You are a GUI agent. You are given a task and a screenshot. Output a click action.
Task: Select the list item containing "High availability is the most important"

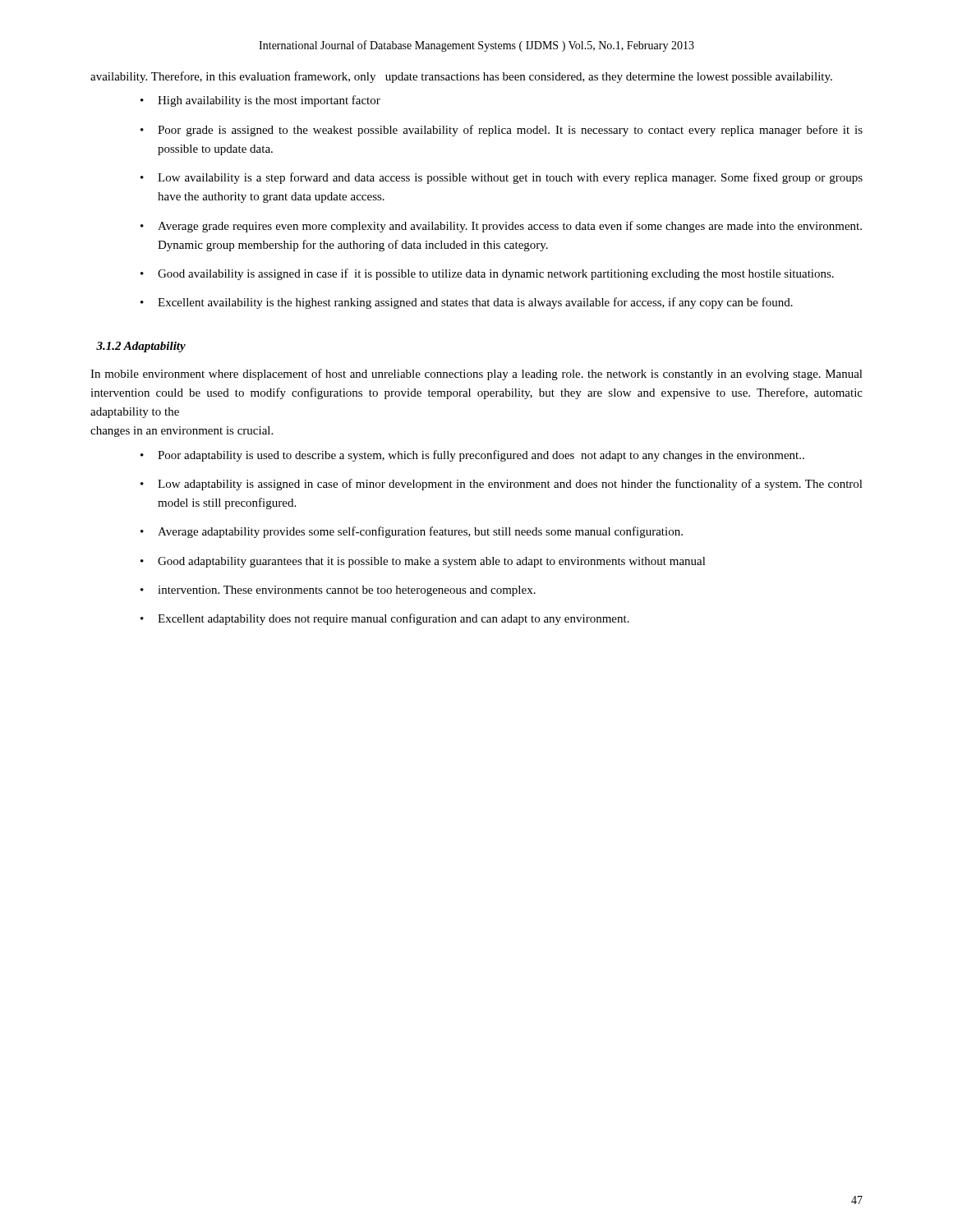(269, 100)
